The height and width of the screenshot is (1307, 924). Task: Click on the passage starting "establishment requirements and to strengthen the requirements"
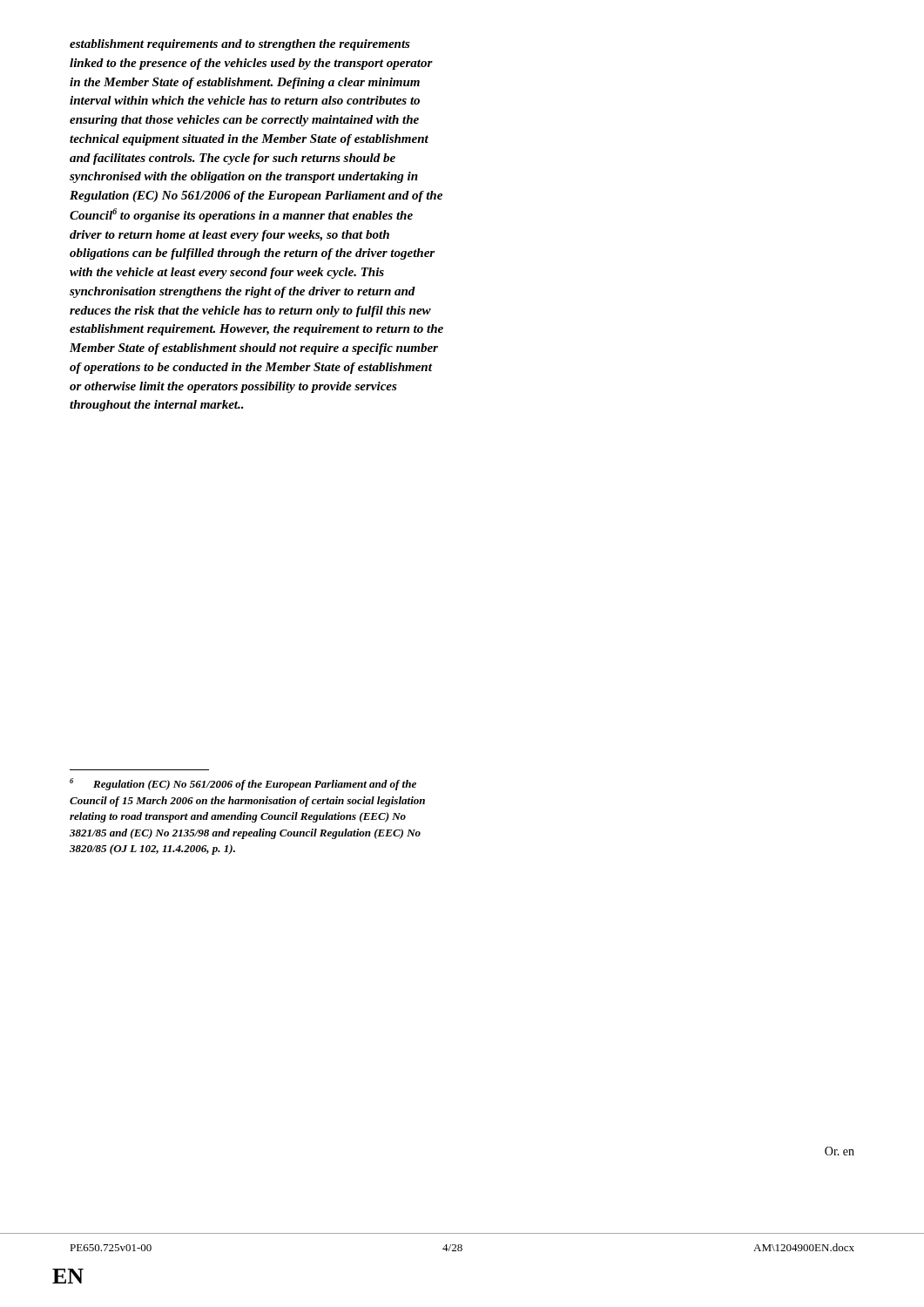coord(257,224)
